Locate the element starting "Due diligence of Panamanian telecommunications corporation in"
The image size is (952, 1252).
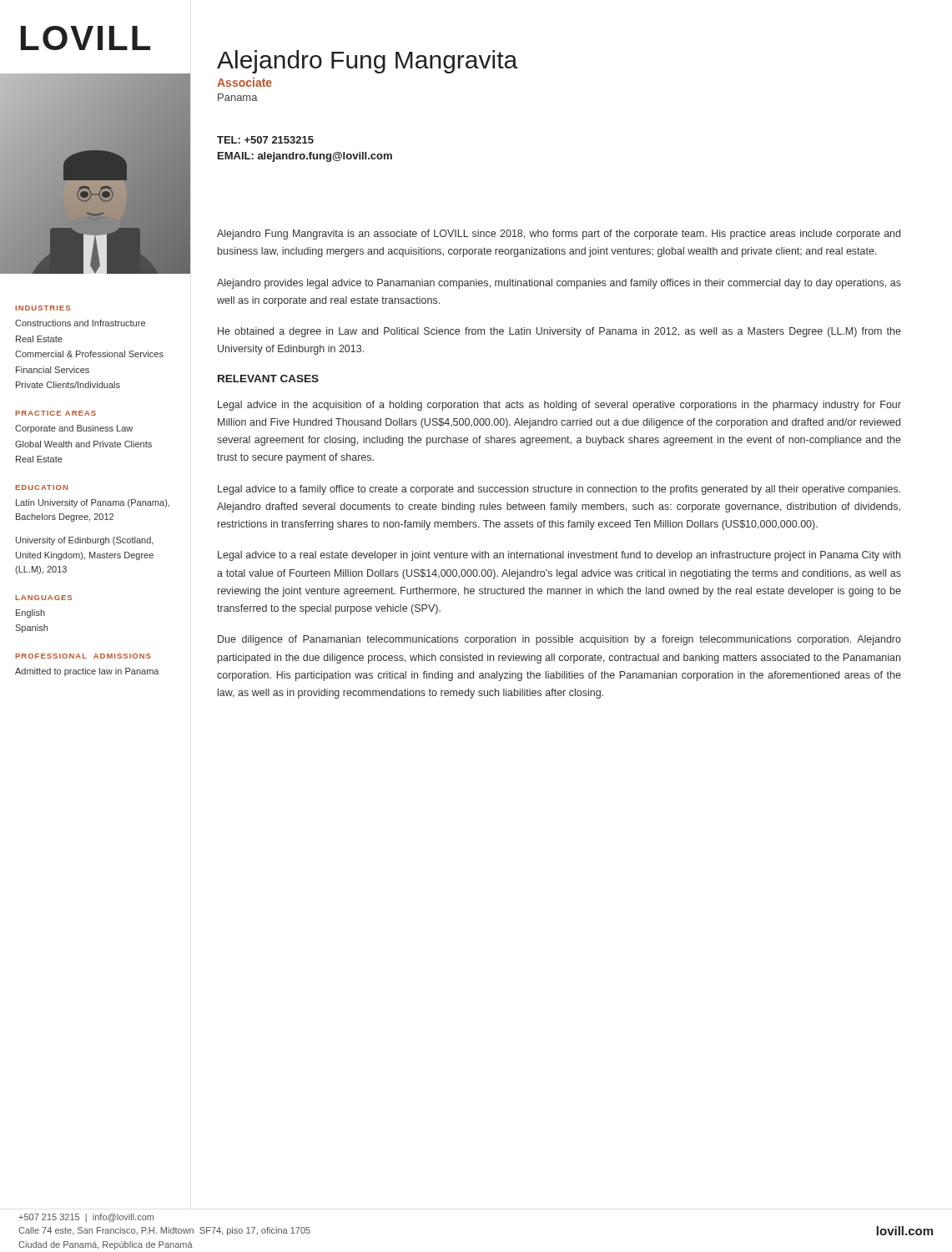(559, 666)
